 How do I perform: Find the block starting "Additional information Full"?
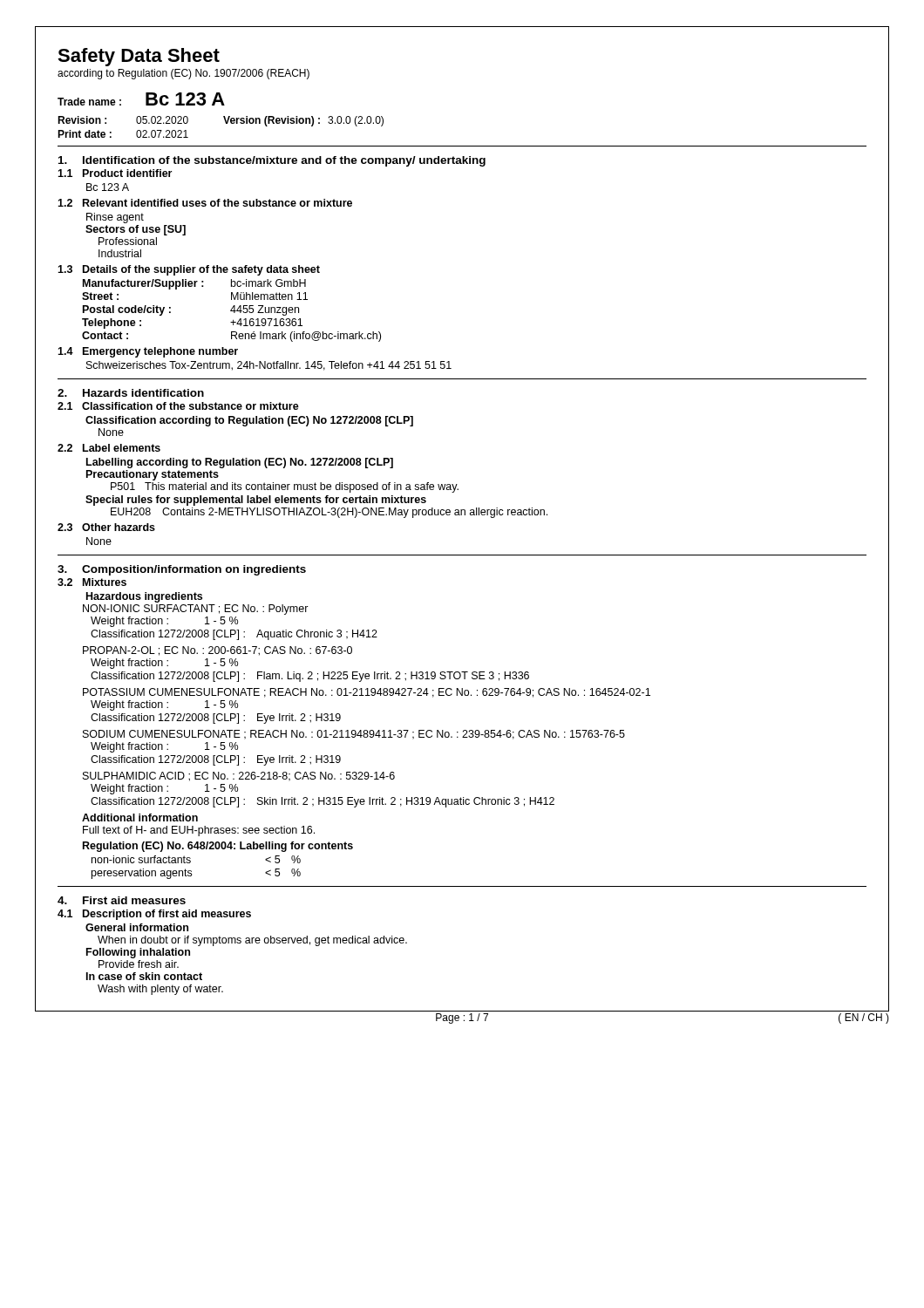[x=140, y=818]
